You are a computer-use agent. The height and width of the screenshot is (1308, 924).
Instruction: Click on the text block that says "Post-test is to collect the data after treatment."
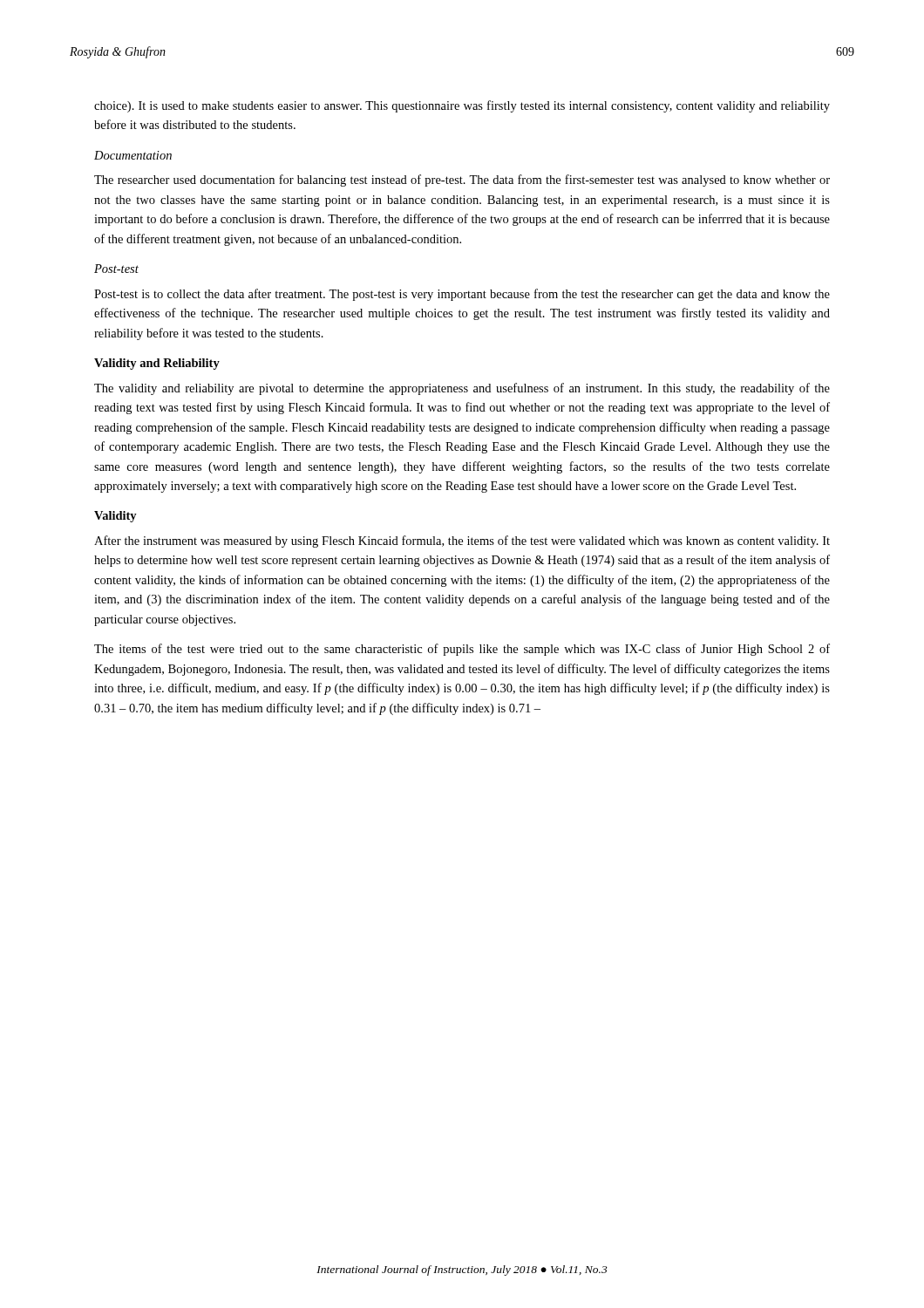click(462, 313)
